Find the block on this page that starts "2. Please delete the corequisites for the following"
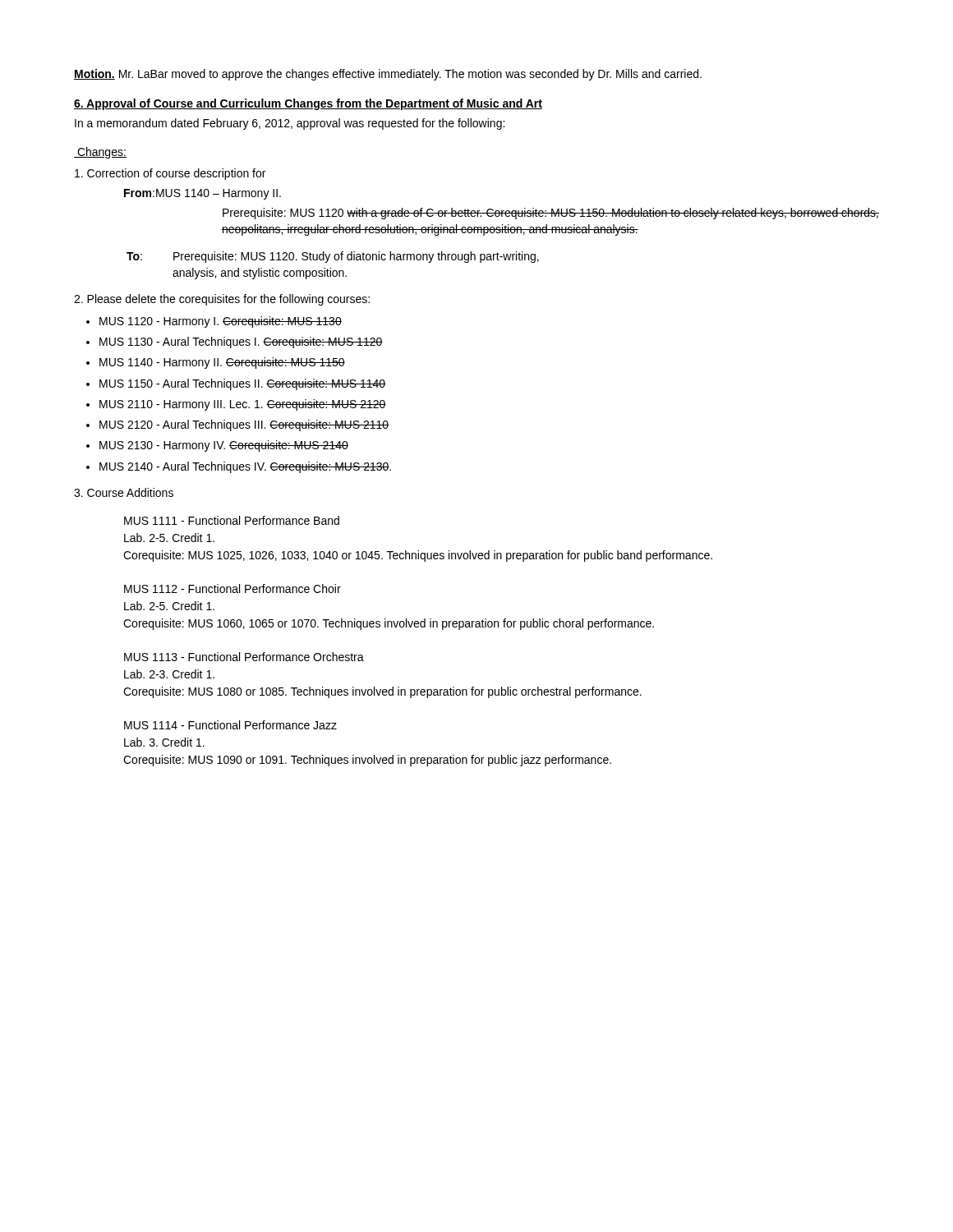Screen dimensions: 1232x953 coord(222,300)
